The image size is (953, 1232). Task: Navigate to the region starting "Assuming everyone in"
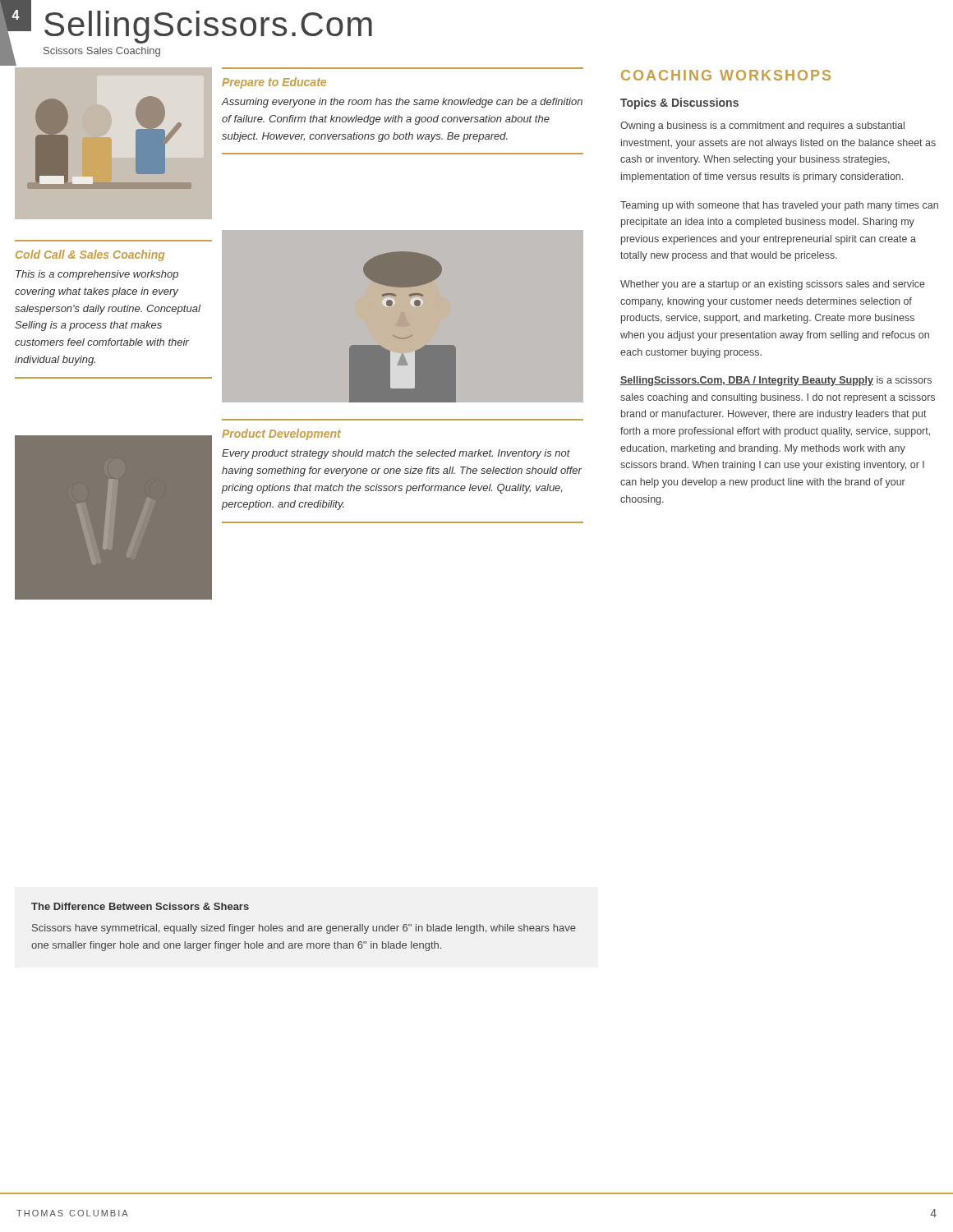pyautogui.click(x=402, y=119)
